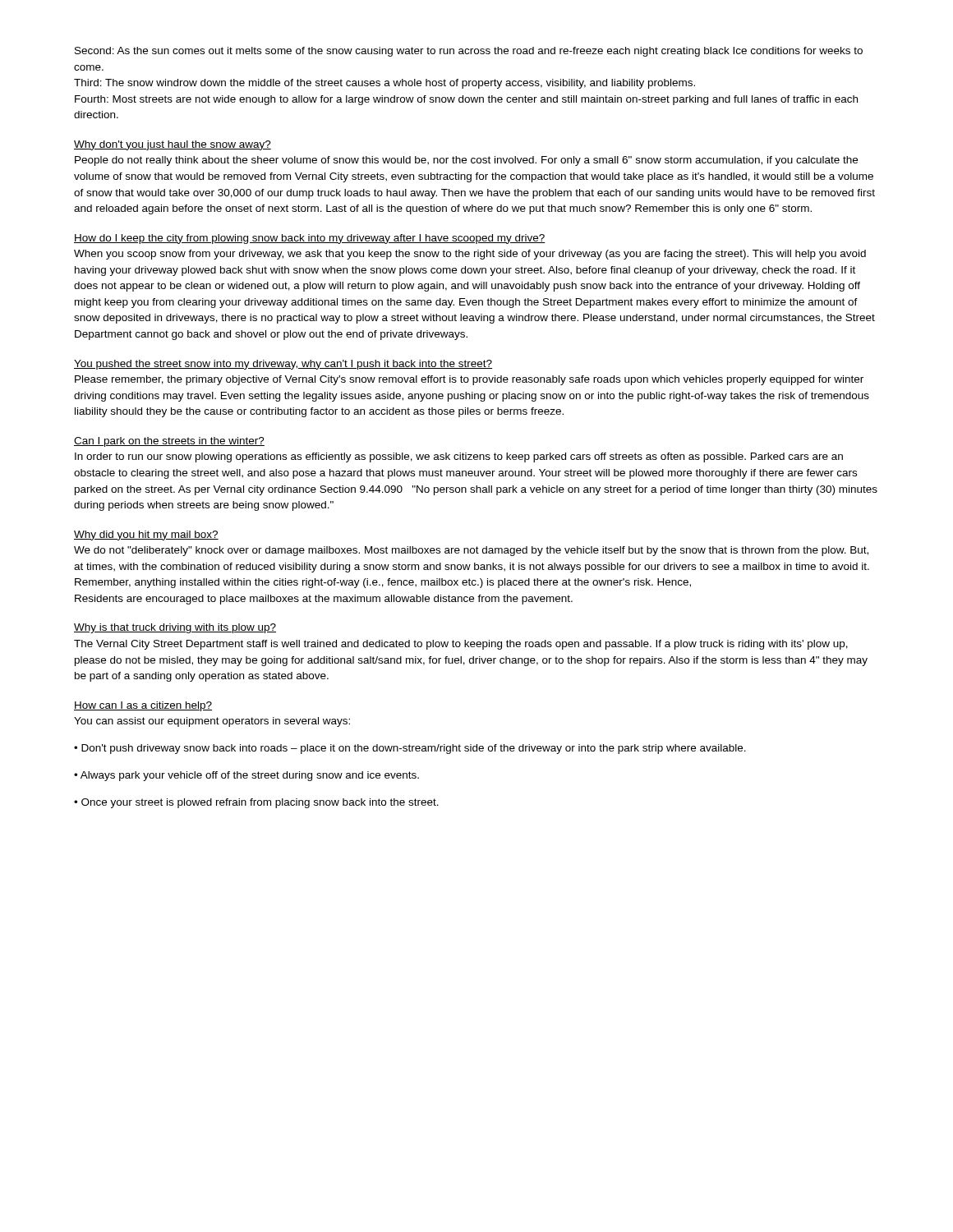The width and height of the screenshot is (953, 1232).
Task: Click on the text block with the text "Why don't you just haul the snow away?"
Action: point(476,176)
